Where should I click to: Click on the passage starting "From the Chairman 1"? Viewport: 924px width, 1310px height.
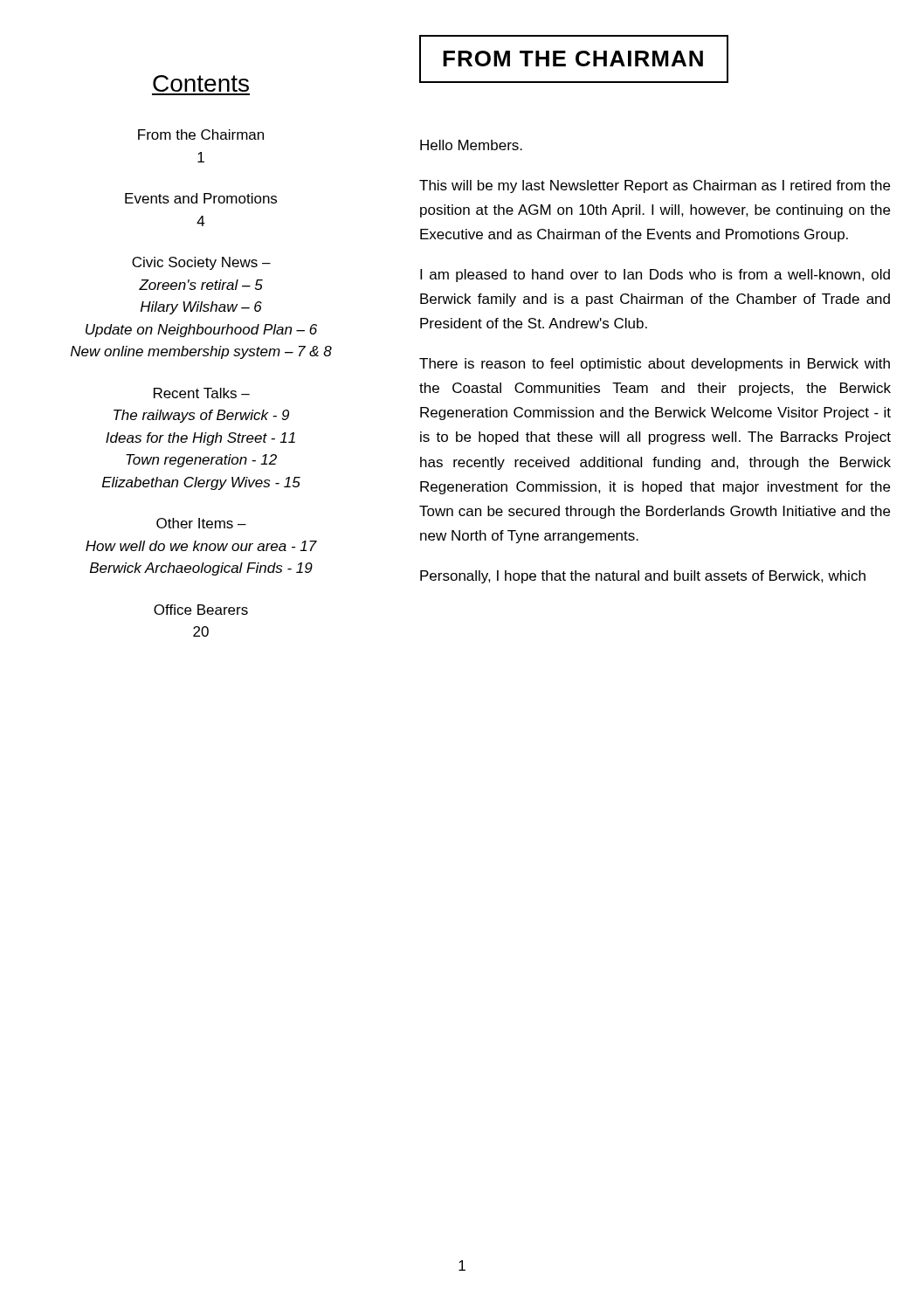pos(201,145)
